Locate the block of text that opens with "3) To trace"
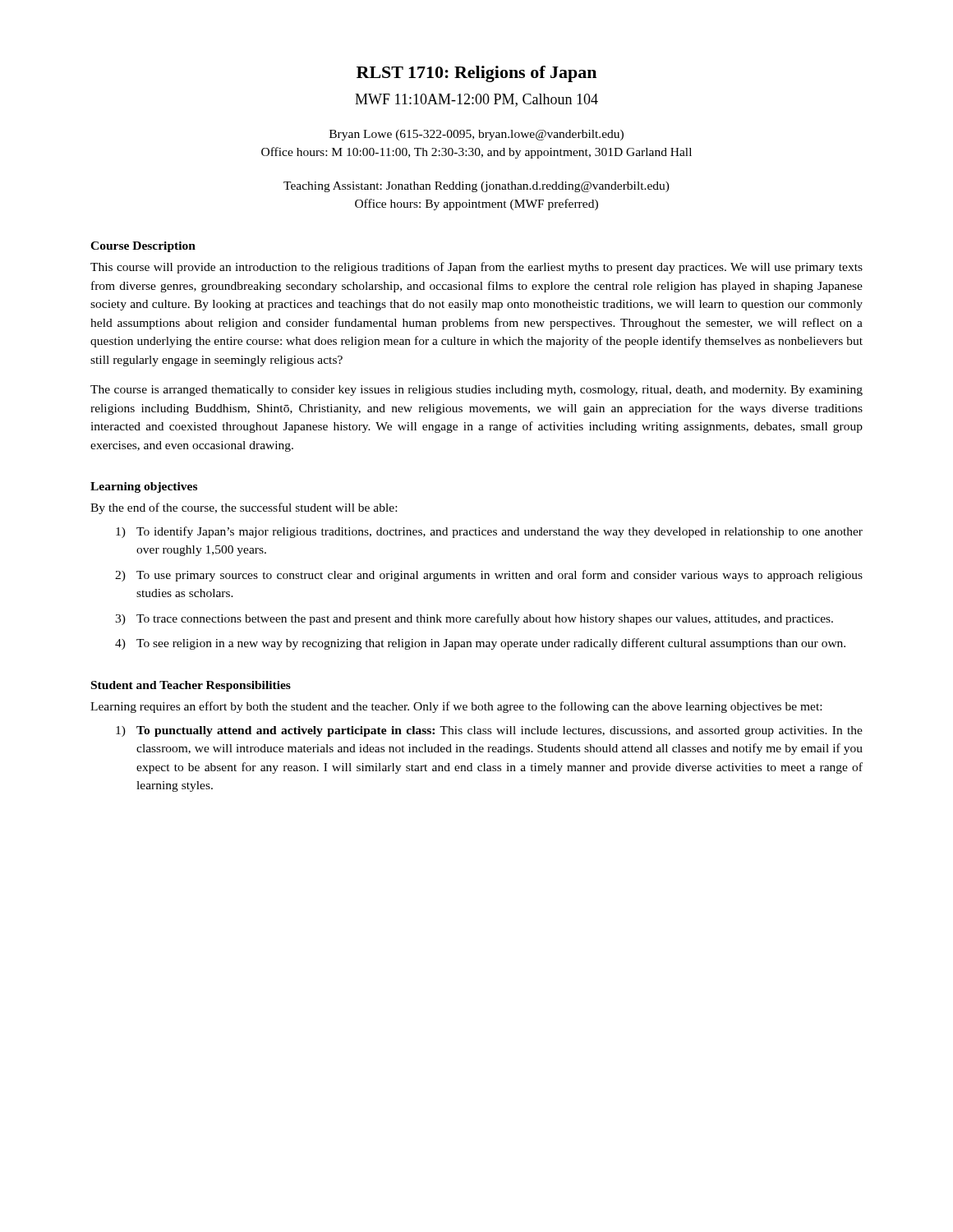The height and width of the screenshot is (1232, 953). [489, 619]
